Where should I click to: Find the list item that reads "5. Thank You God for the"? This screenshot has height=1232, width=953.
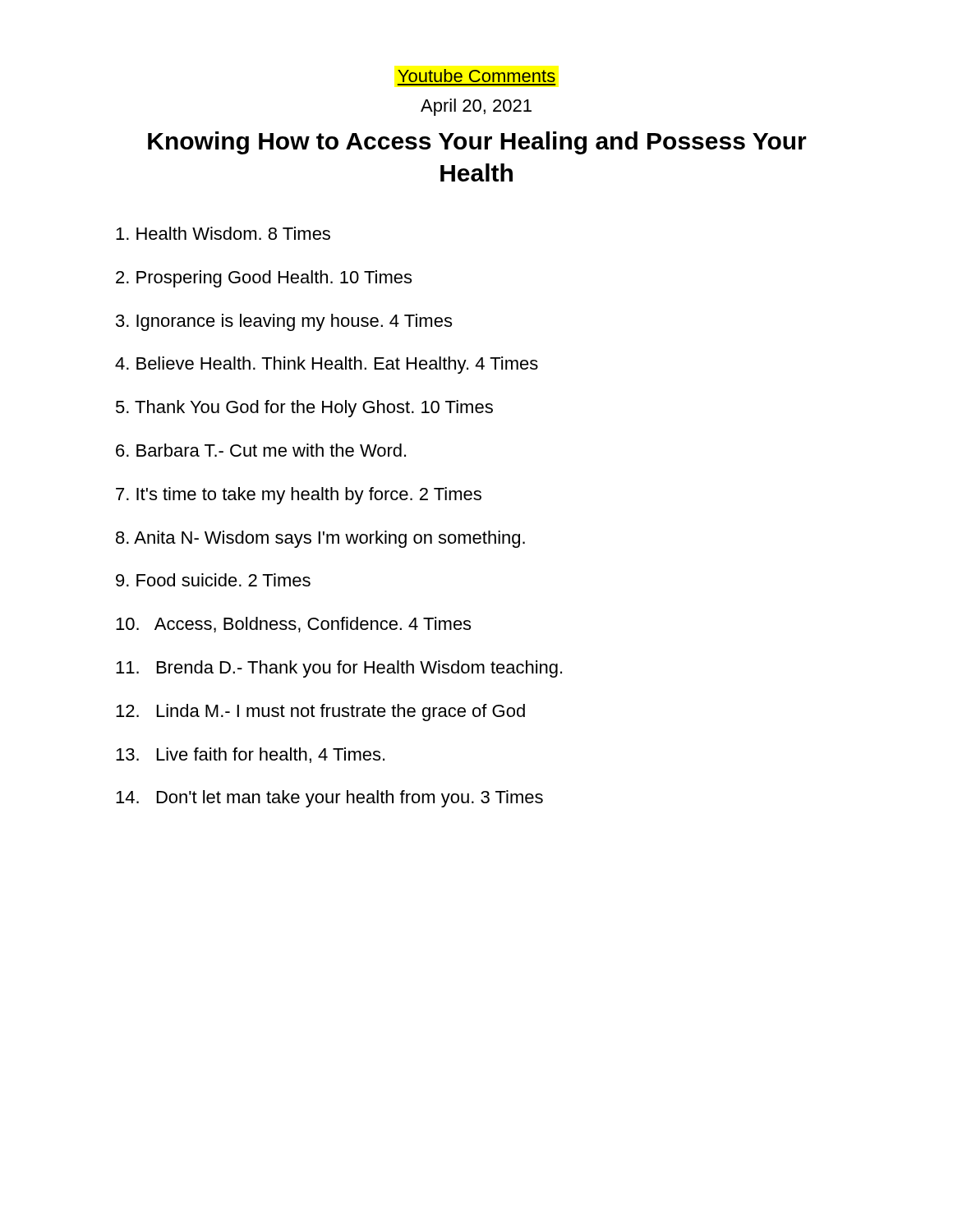point(304,407)
